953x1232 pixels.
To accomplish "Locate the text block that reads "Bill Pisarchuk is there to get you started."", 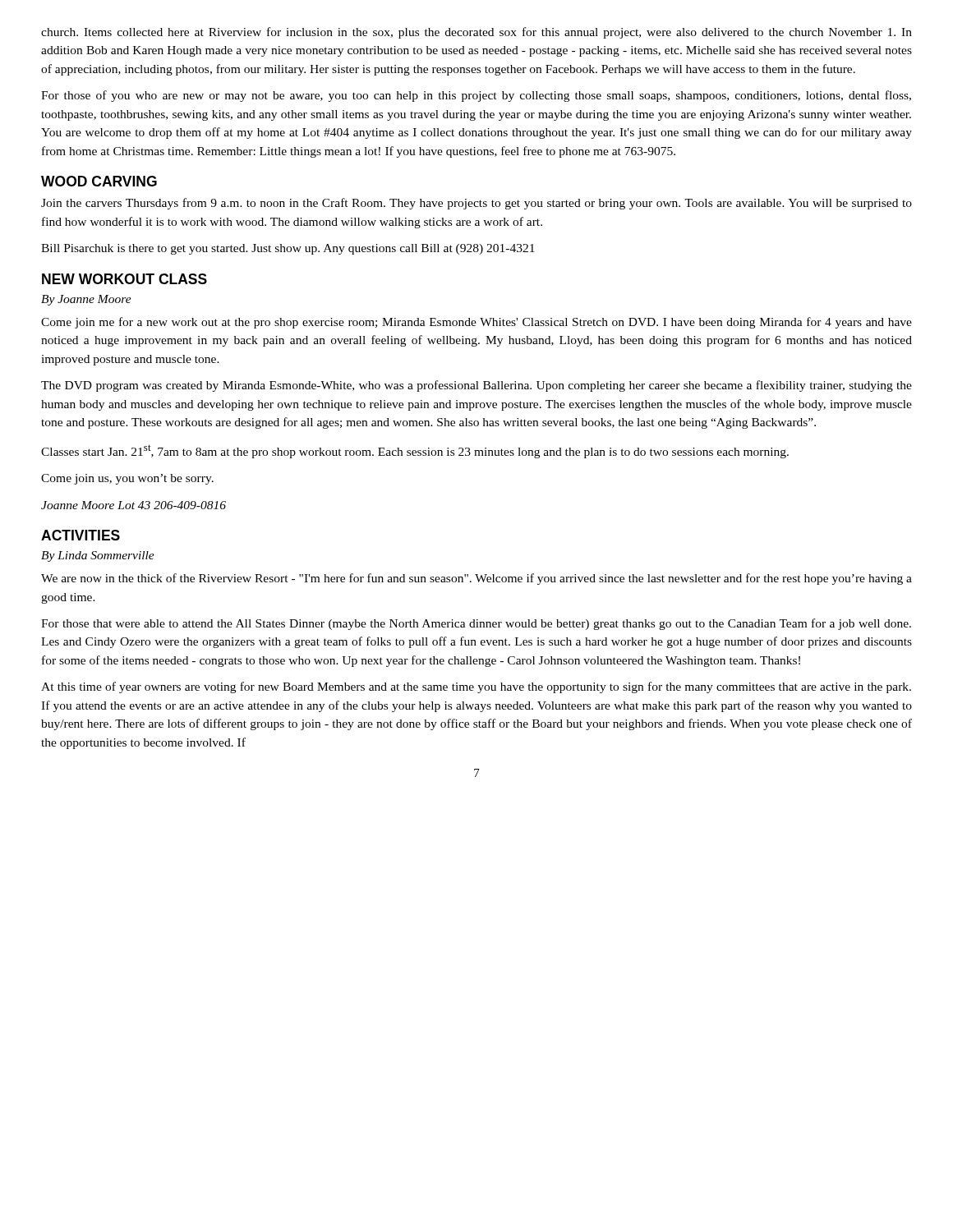I will 476,248.
